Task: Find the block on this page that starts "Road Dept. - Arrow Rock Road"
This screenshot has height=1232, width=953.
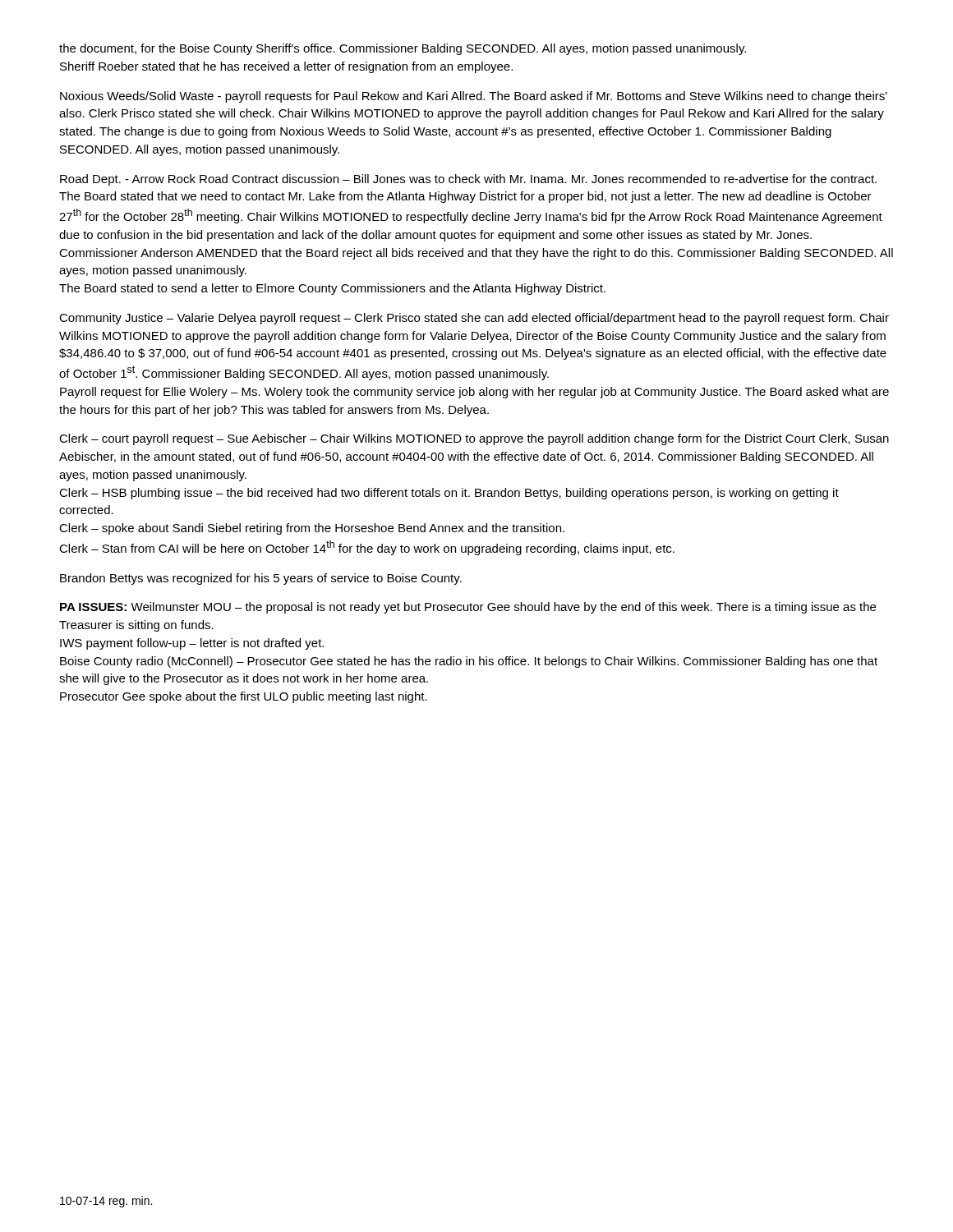Action: tap(476, 233)
